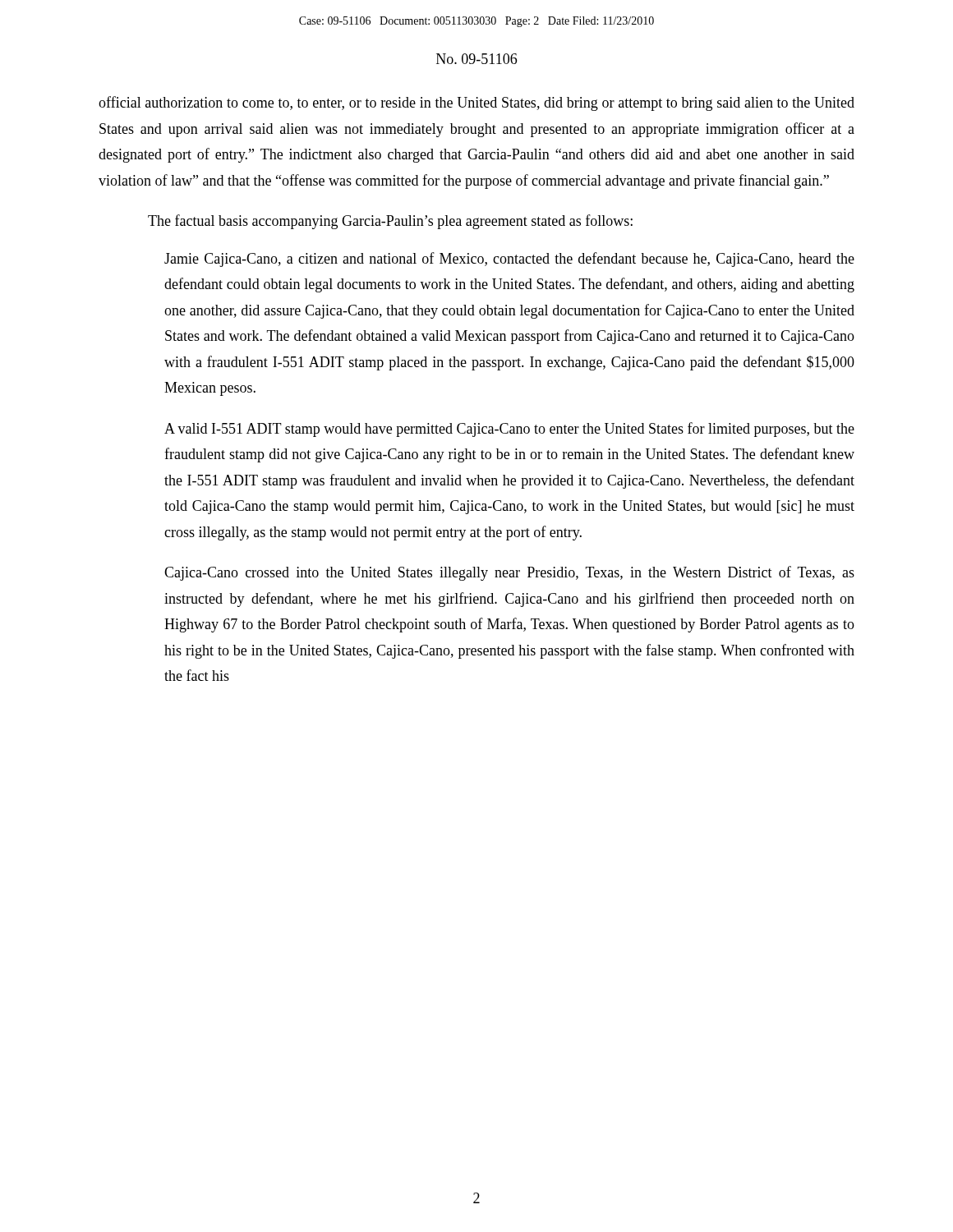Find the text block containing "official authorization to come to,"
This screenshot has width=953, height=1232.
(x=476, y=141)
